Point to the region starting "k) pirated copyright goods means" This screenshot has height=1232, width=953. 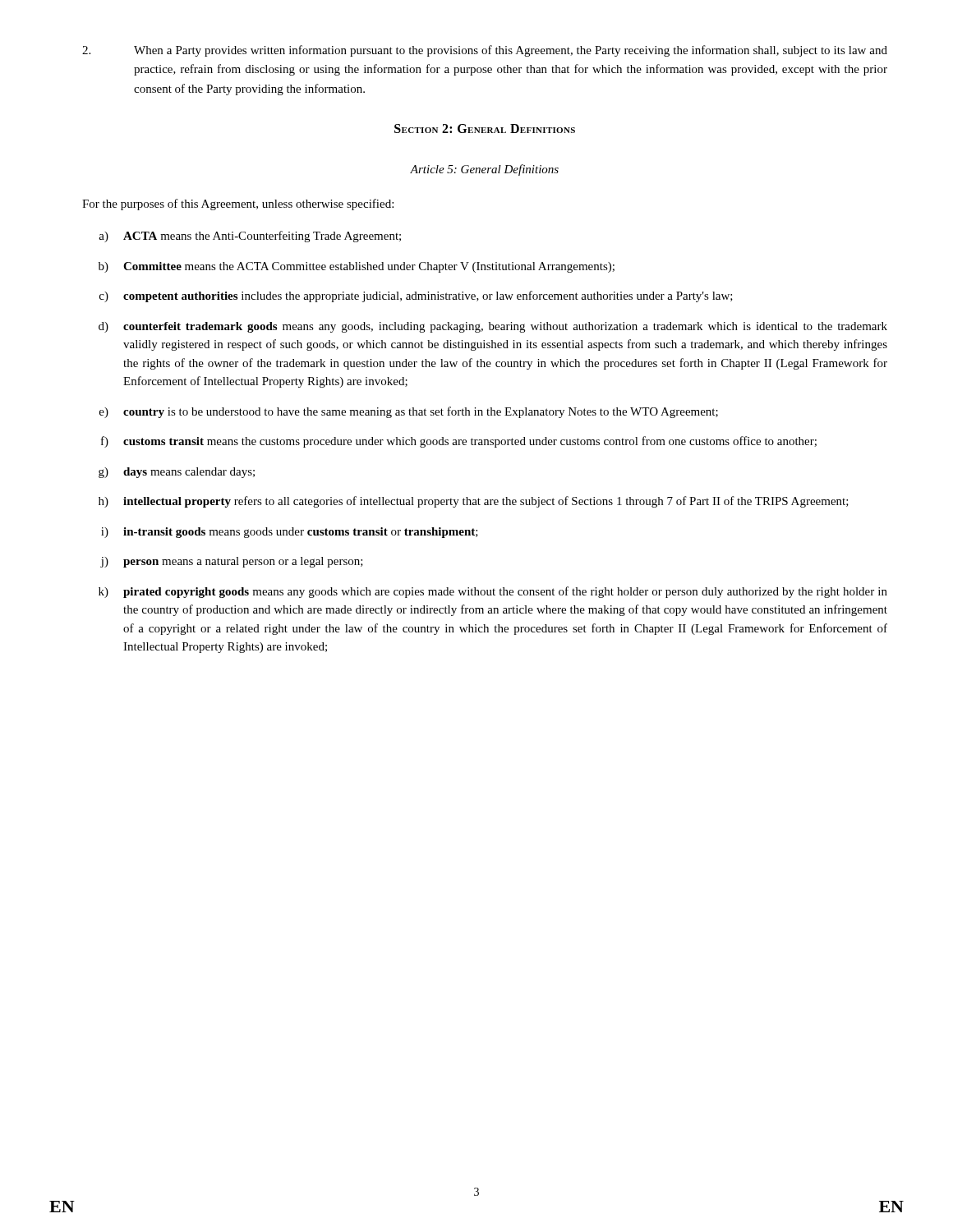point(485,619)
